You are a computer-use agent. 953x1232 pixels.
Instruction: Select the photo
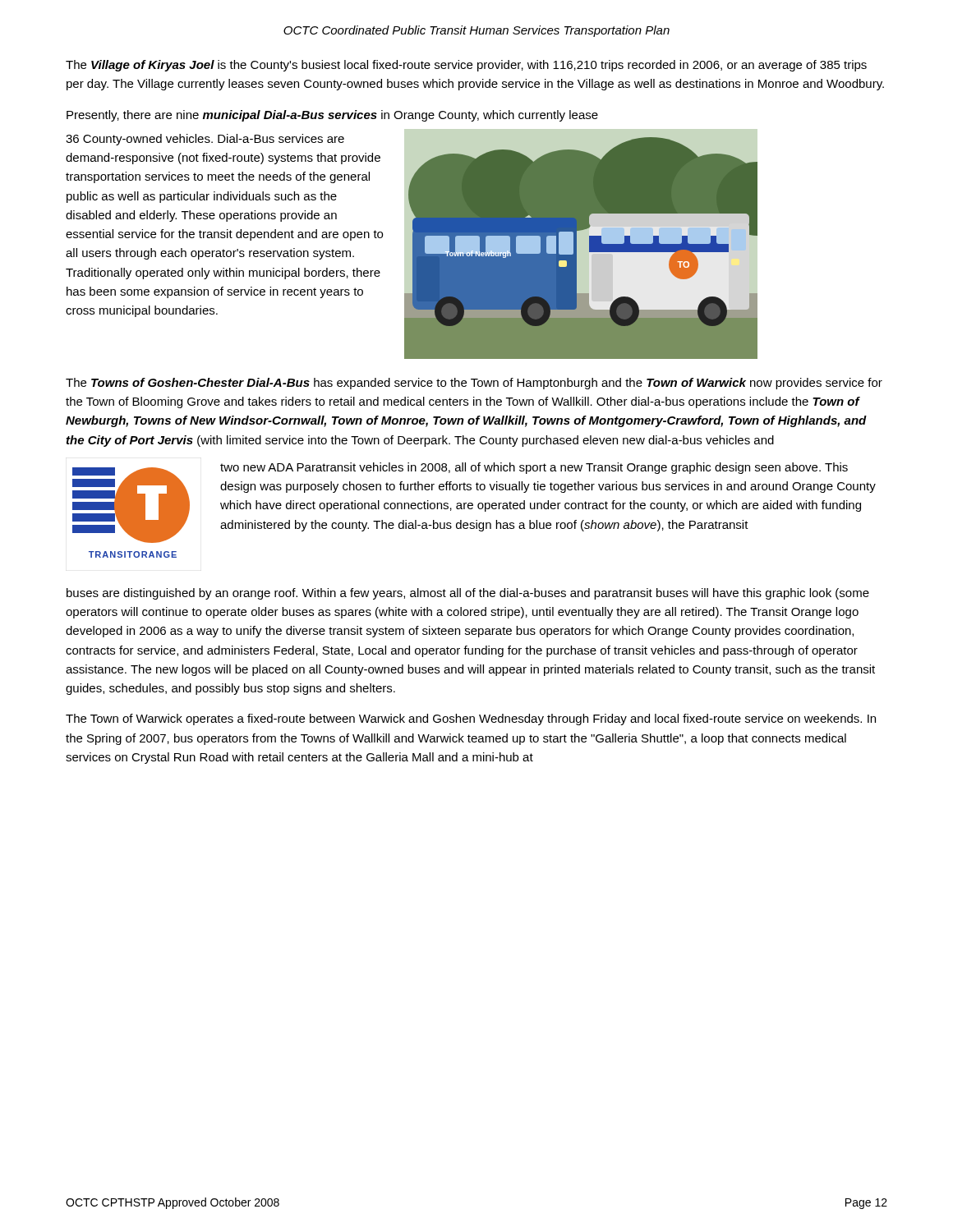[646, 245]
